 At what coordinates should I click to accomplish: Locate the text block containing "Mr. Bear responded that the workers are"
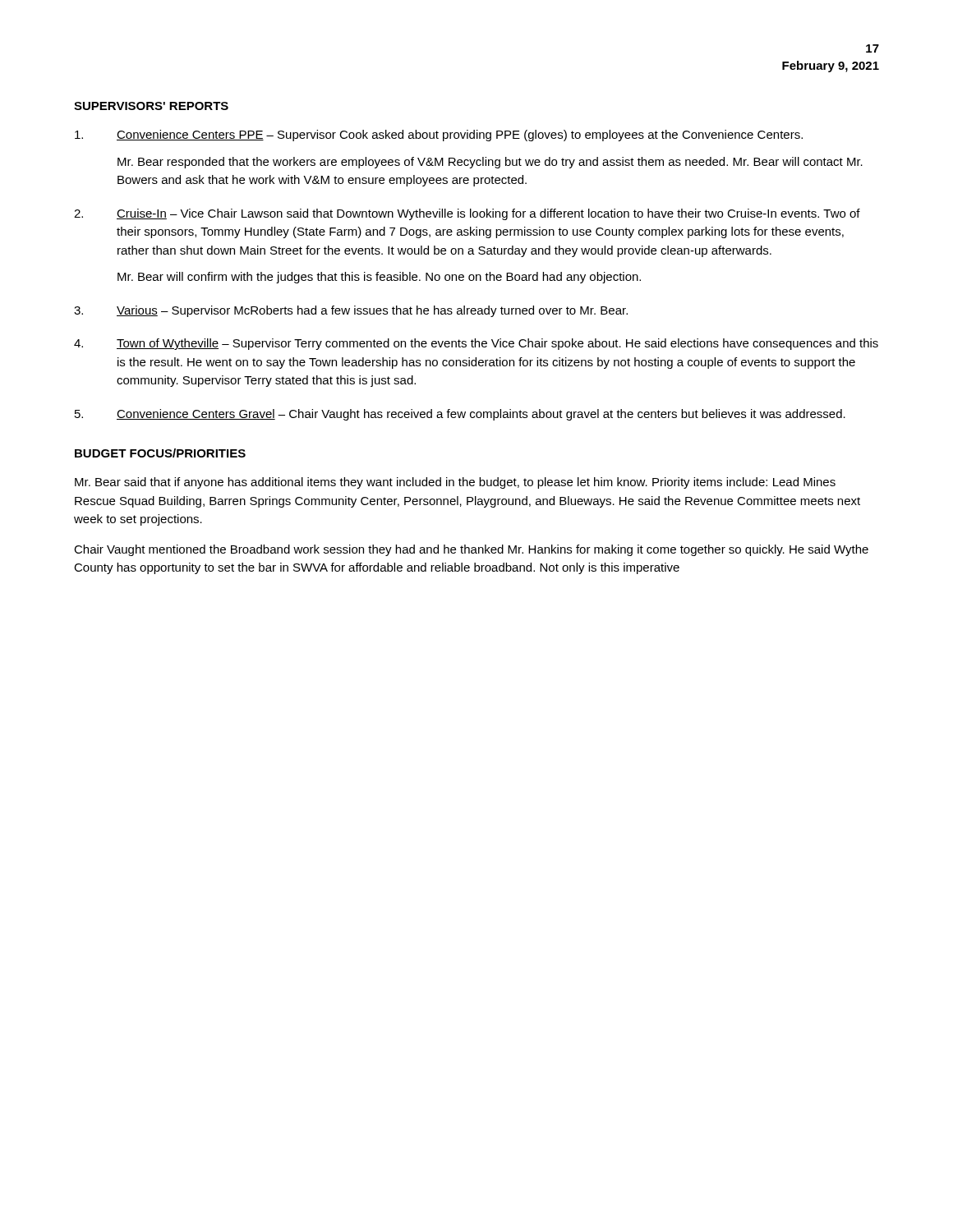[490, 170]
